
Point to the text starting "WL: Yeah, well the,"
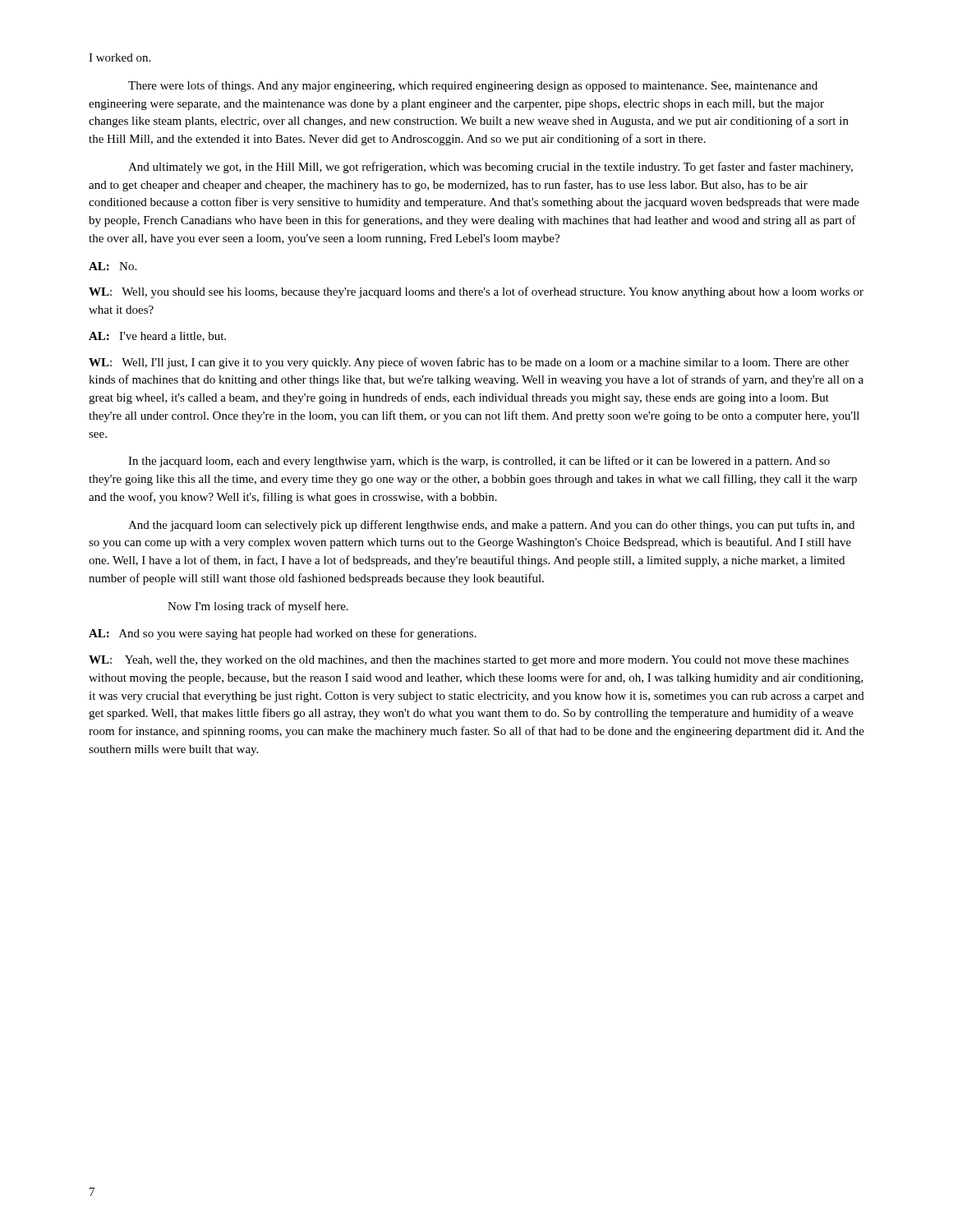[476, 705]
